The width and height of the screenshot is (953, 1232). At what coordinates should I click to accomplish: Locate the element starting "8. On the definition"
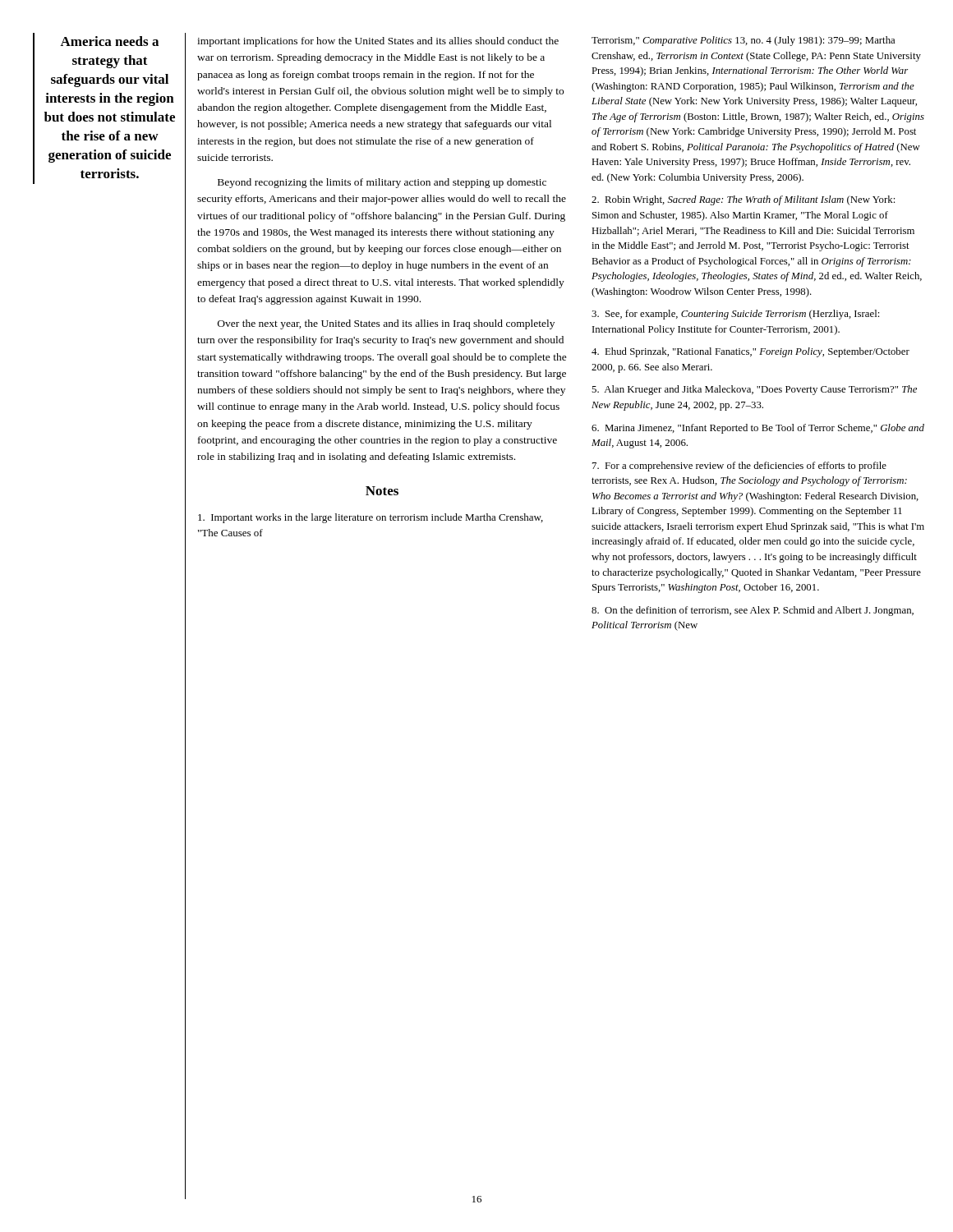click(753, 618)
